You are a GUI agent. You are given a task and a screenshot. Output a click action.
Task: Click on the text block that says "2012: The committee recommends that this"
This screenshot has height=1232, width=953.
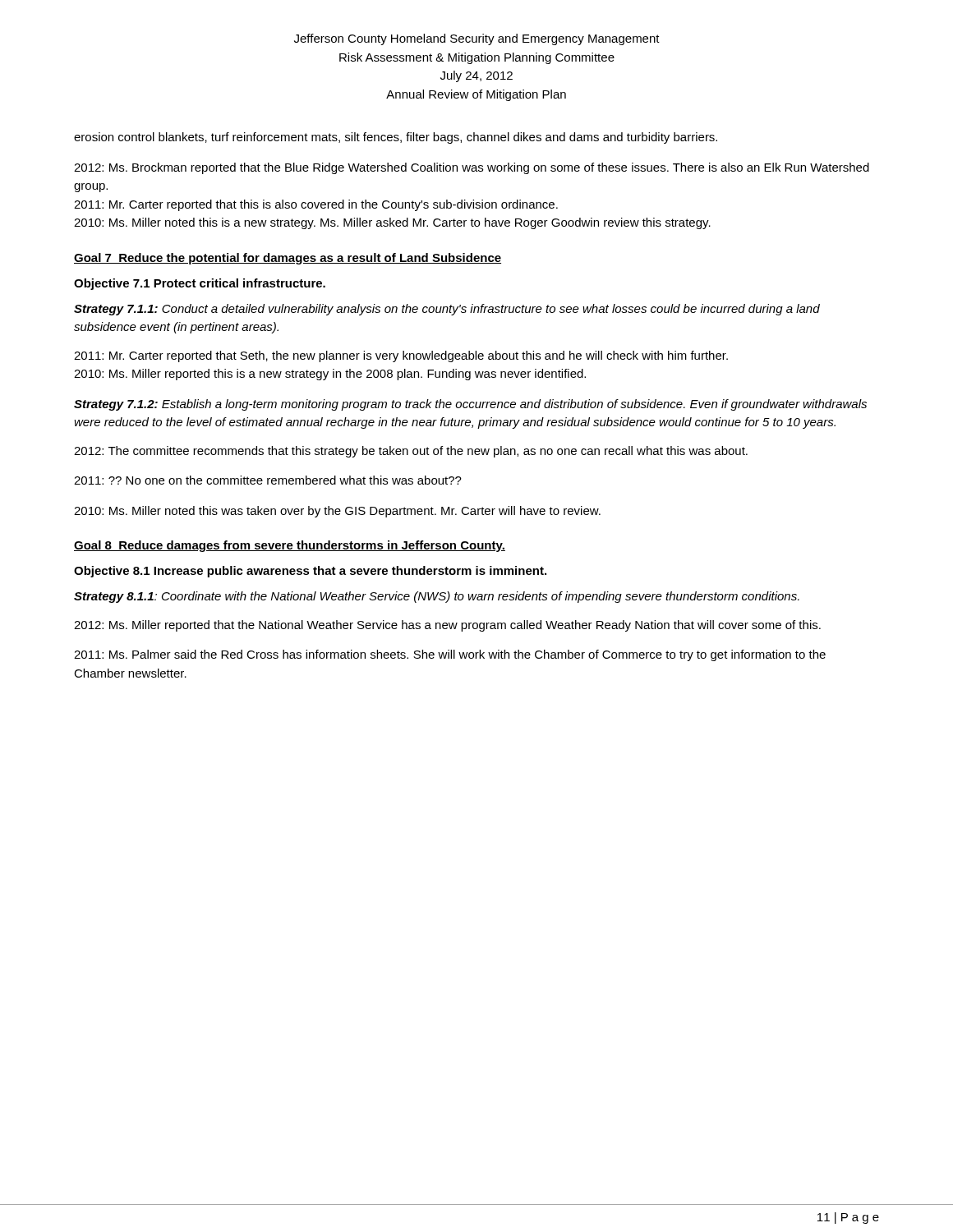411,450
